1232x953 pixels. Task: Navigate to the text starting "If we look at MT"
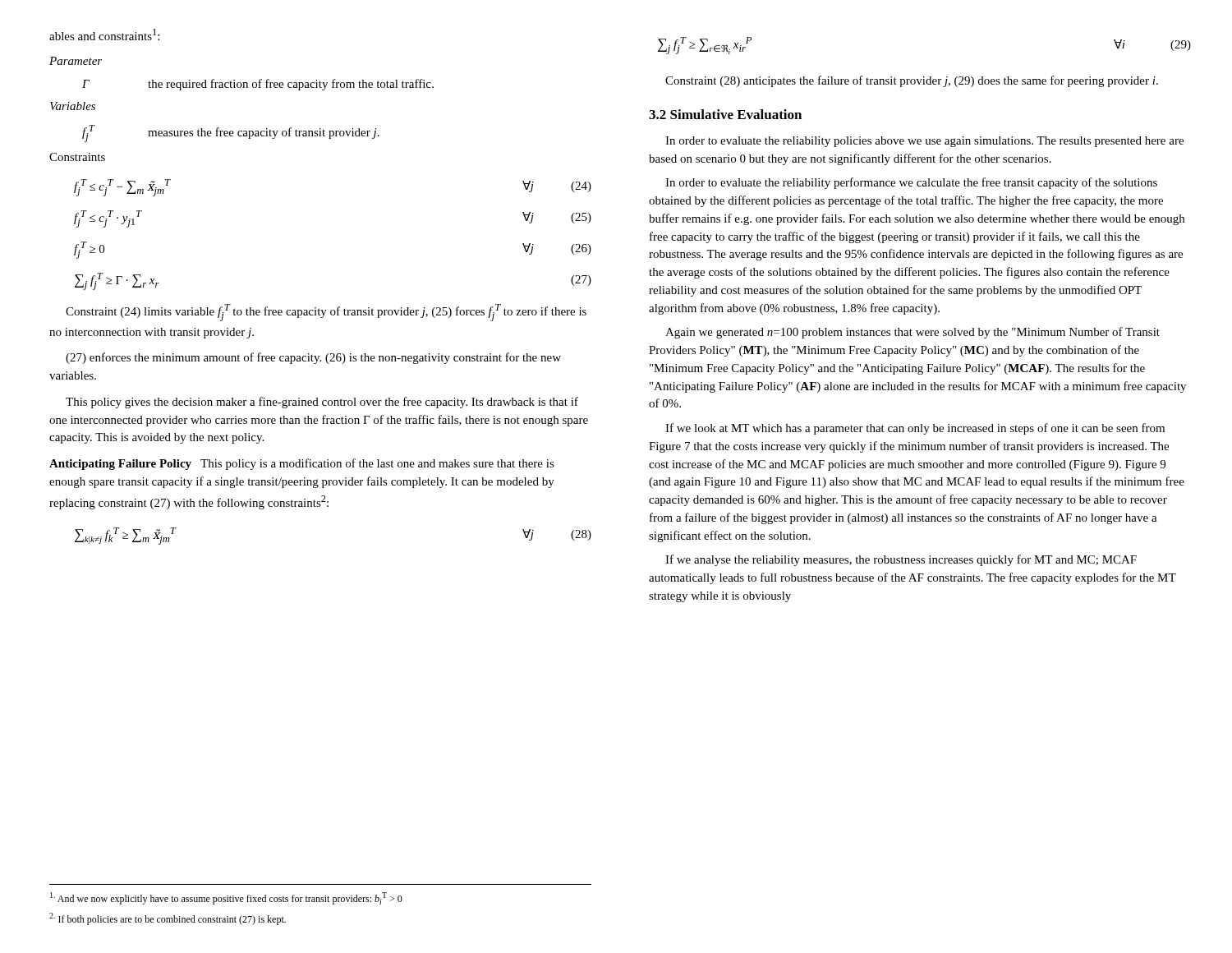click(917, 482)
